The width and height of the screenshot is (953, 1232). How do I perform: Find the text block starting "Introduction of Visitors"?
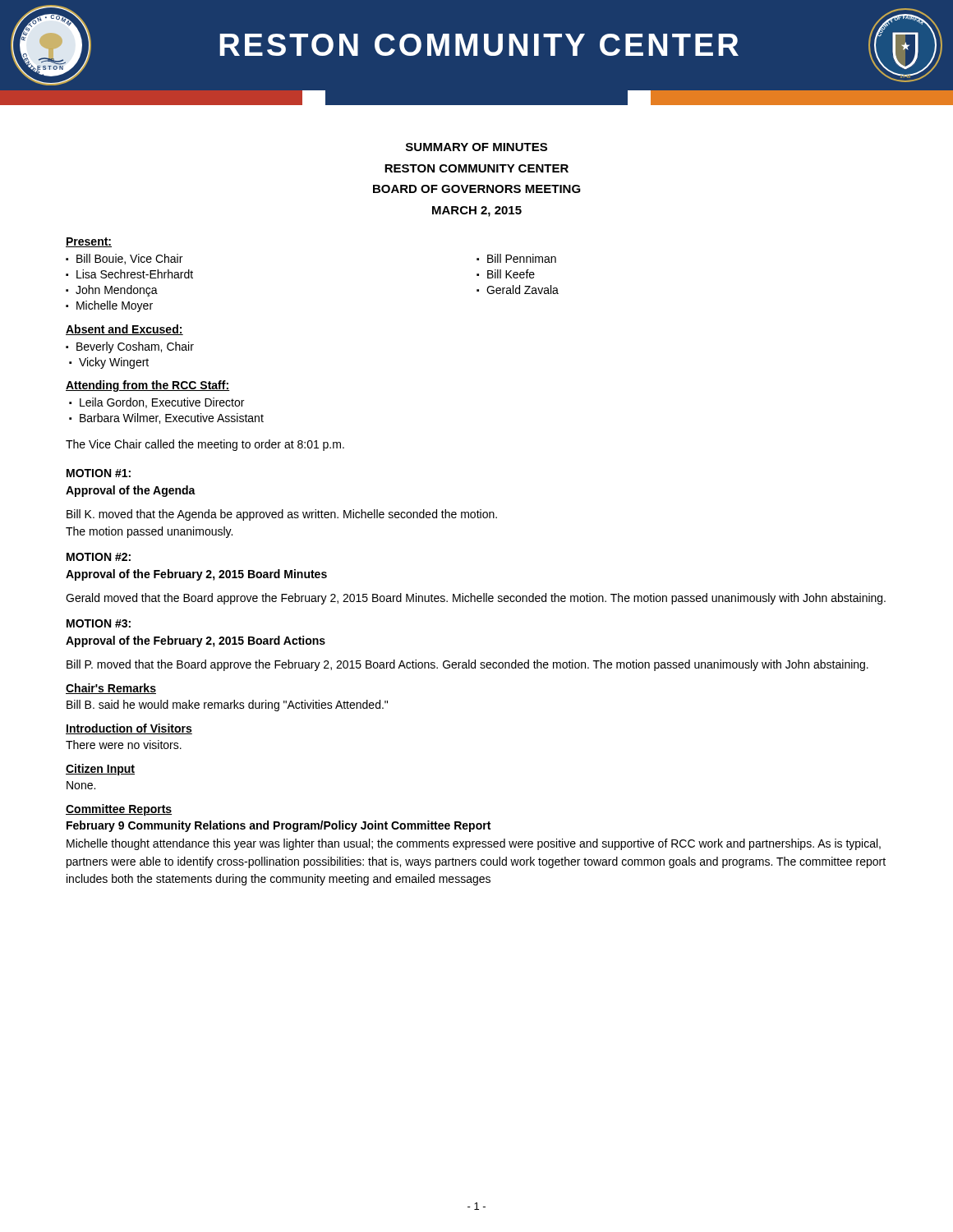click(129, 729)
